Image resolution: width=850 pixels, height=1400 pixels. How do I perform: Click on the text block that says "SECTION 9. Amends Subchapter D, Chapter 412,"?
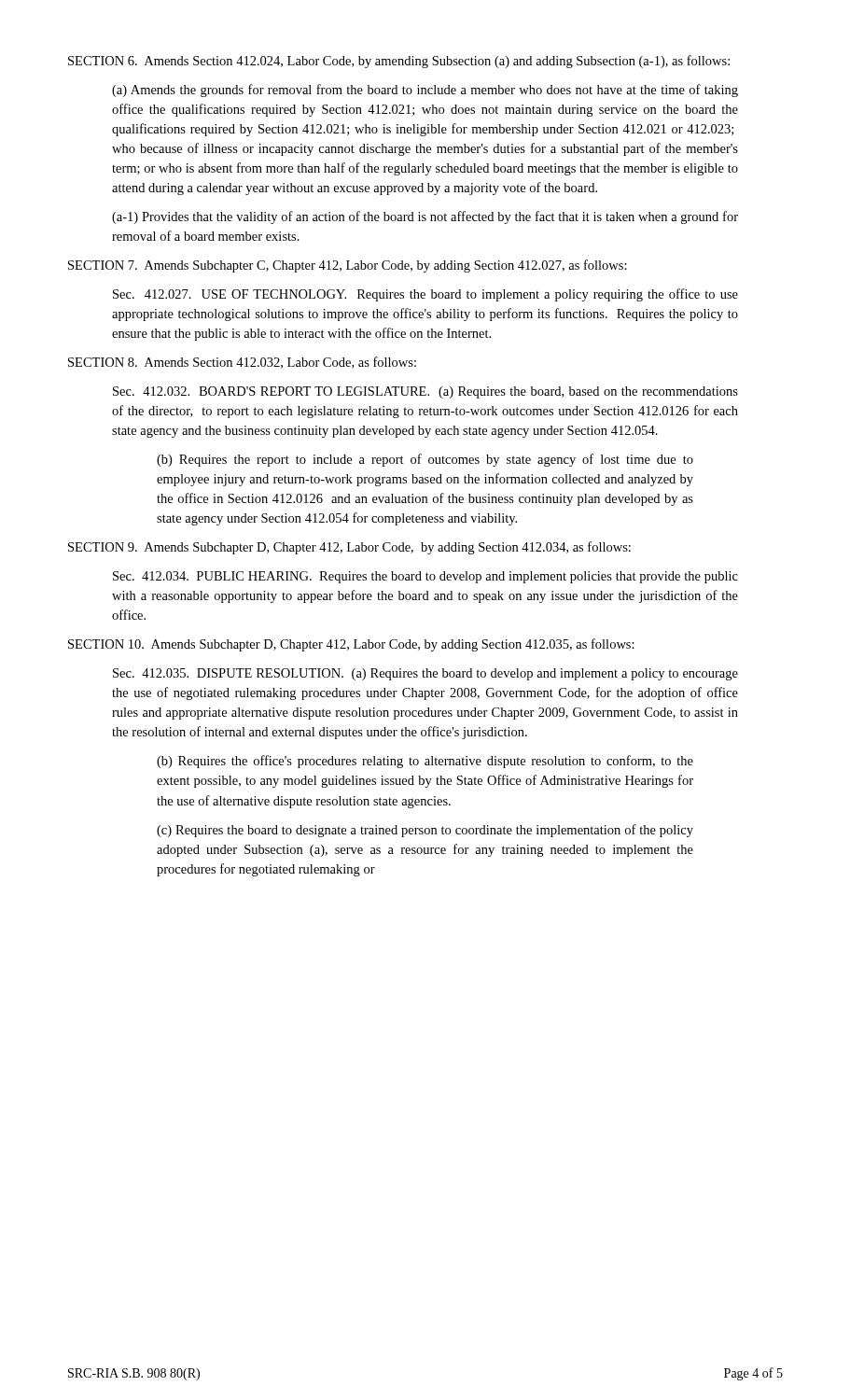(349, 547)
